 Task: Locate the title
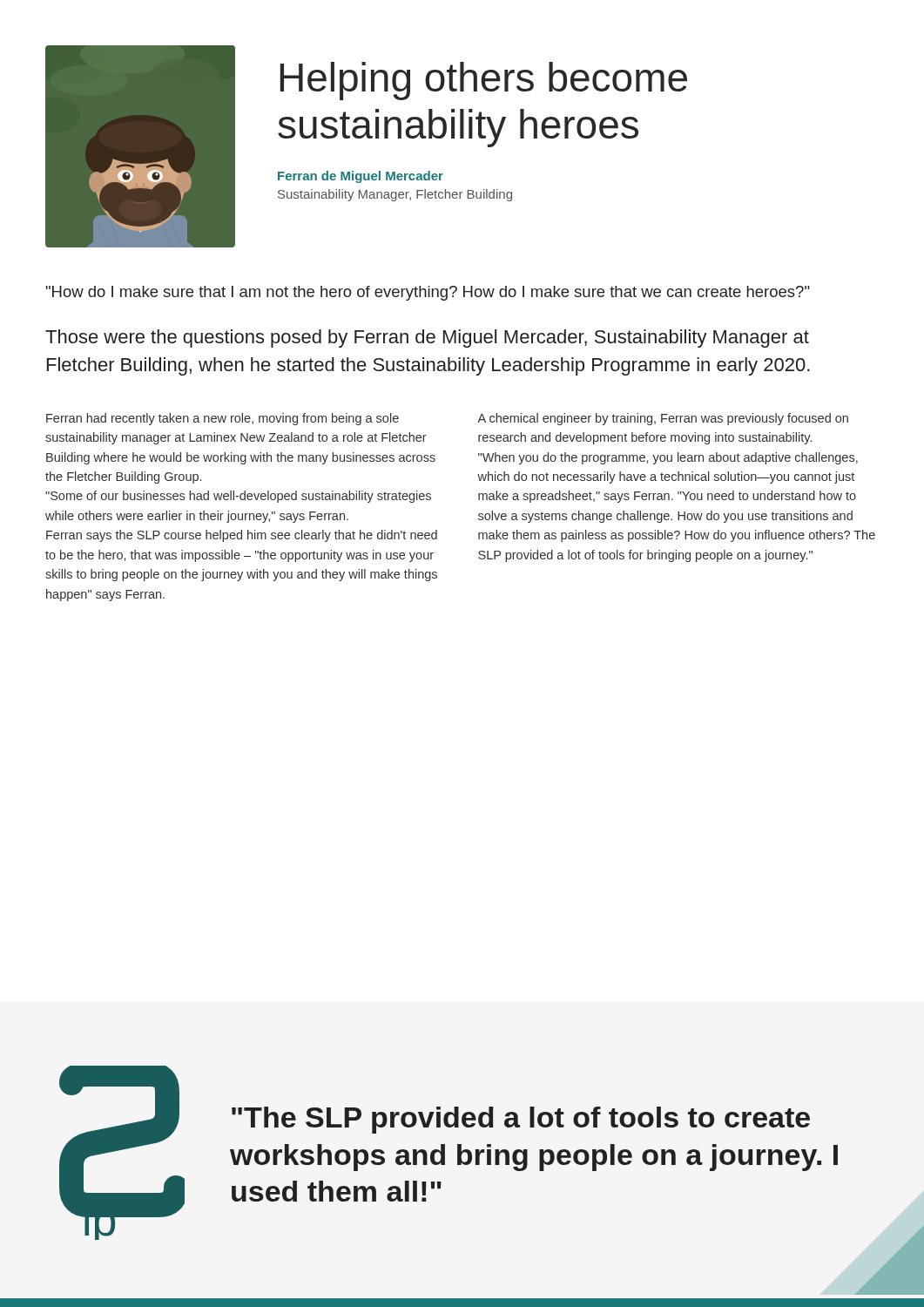coord(483,101)
